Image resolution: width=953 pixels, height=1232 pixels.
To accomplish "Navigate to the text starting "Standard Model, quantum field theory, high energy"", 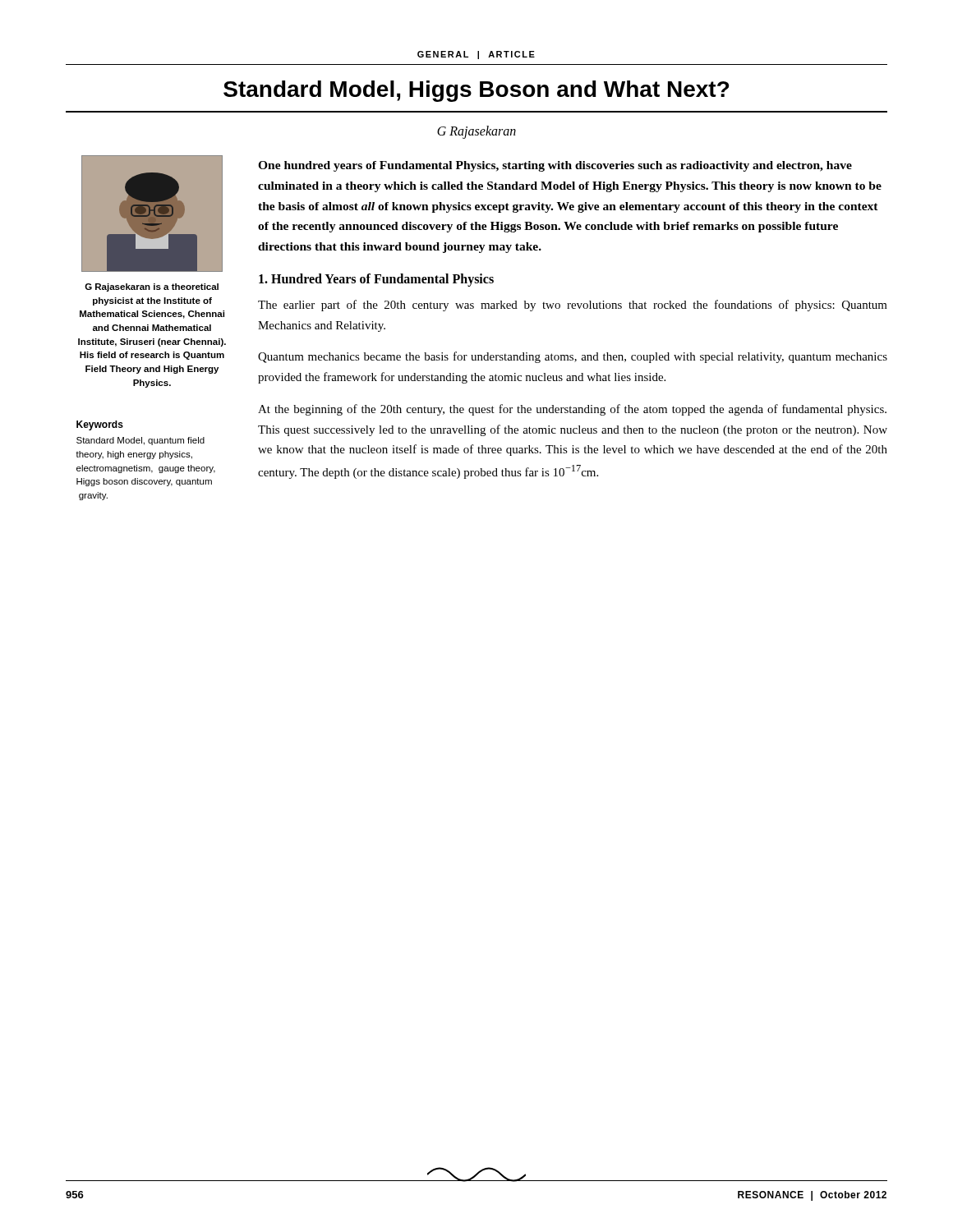I will 146,468.
